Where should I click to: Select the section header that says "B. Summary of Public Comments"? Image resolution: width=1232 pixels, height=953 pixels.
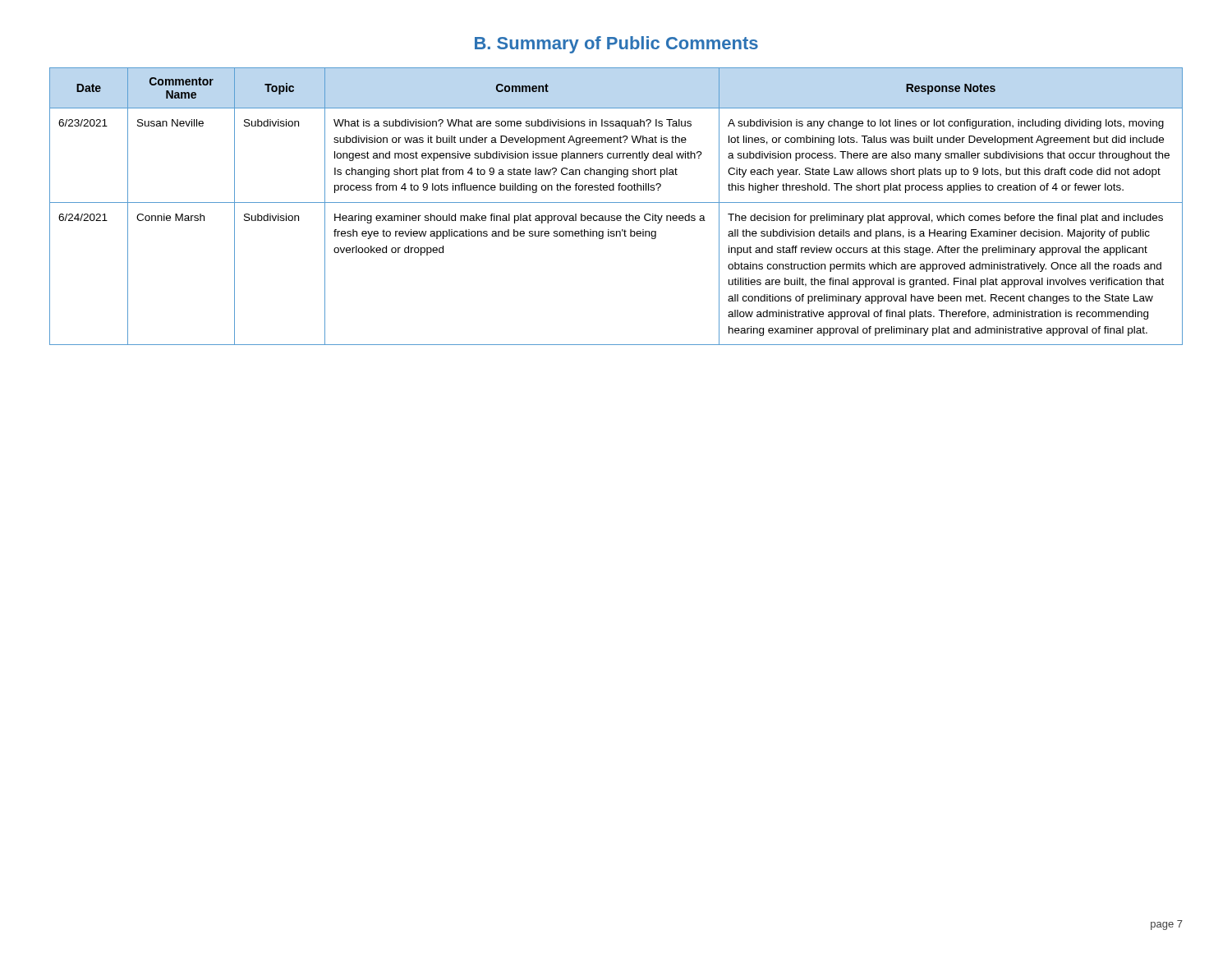(616, 43)
